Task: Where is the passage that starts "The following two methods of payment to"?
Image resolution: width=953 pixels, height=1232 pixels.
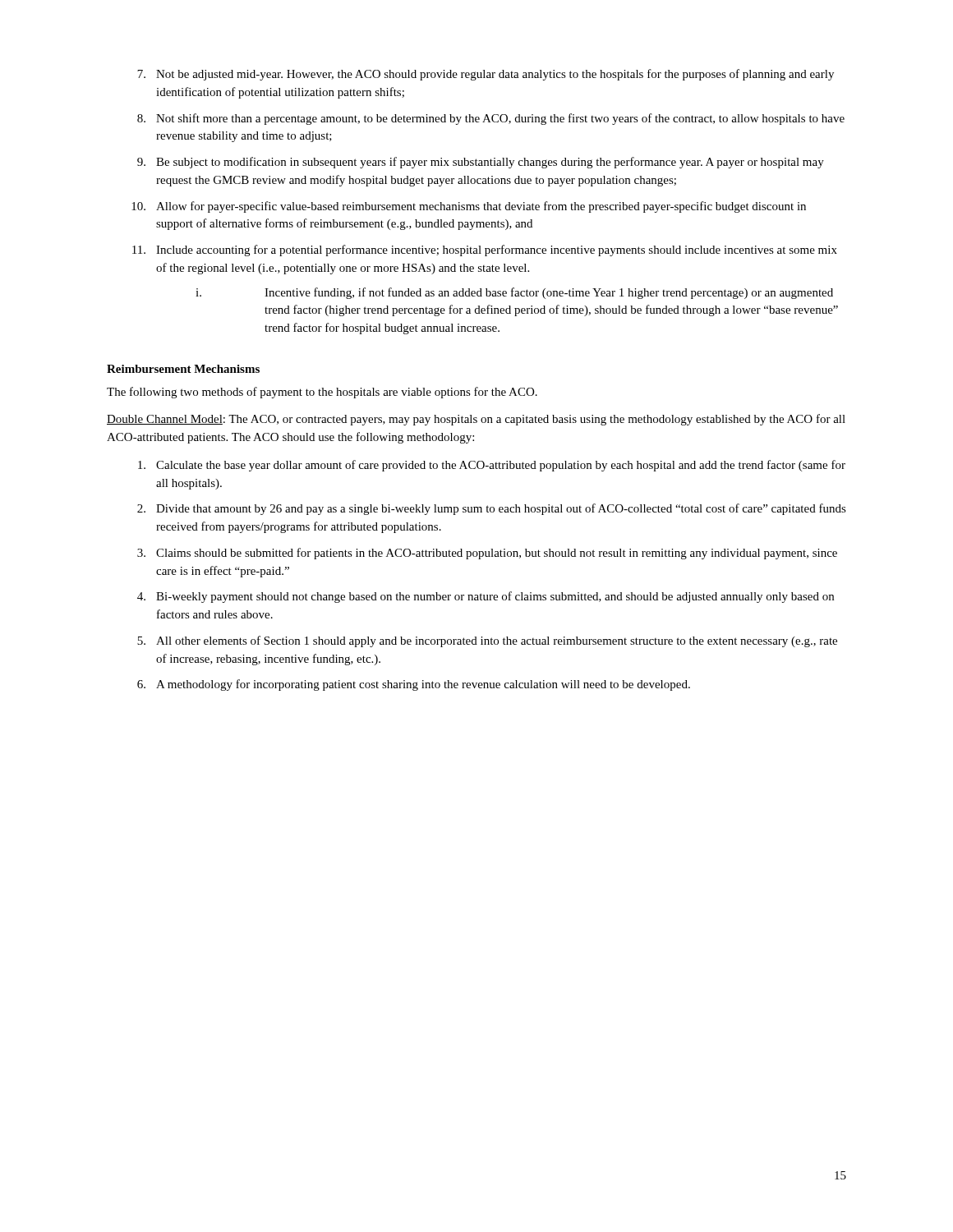Action: (x=322, y=391)
